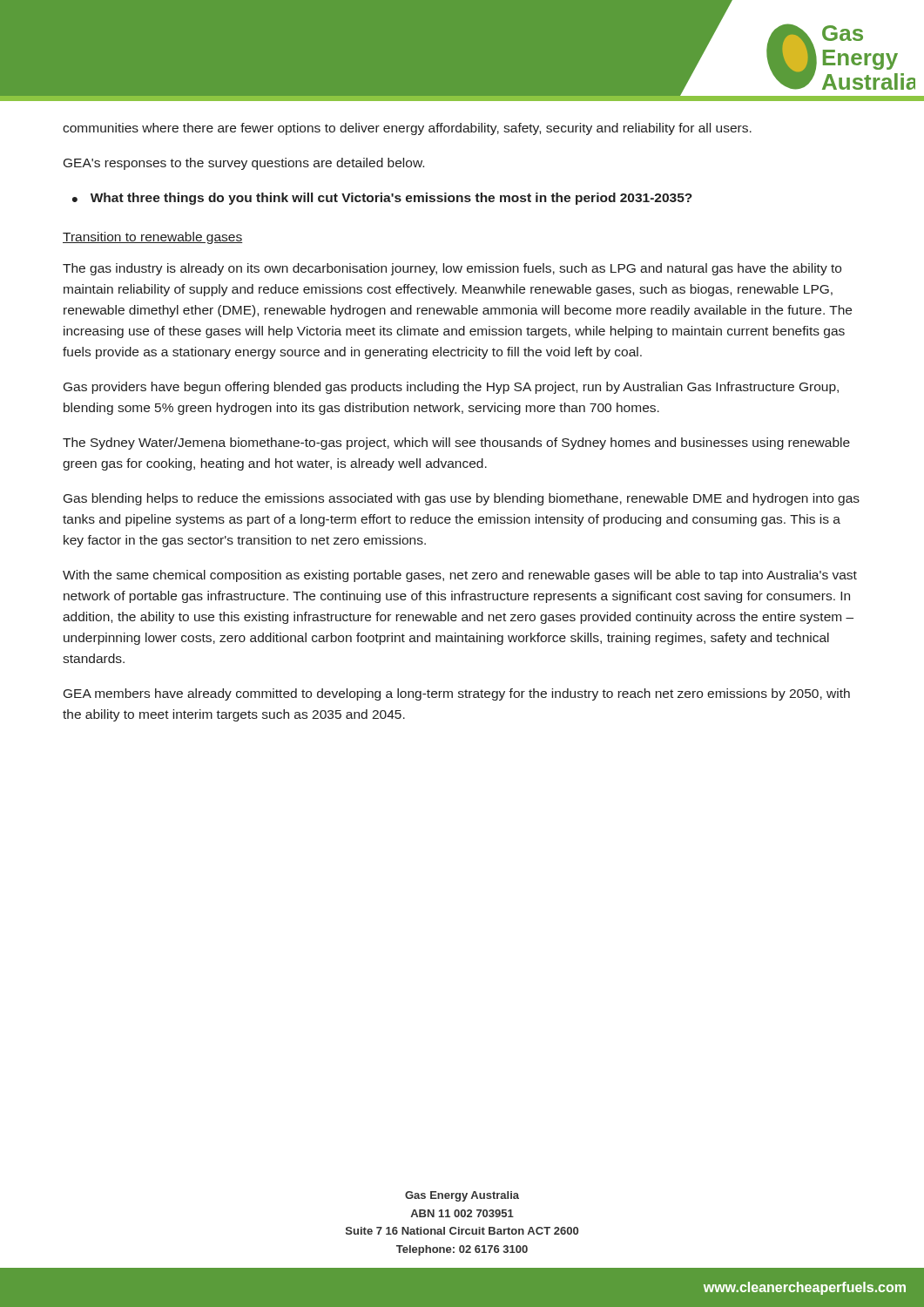Click on the list item that reads "• What three things do you think"

tap(382, 200)
